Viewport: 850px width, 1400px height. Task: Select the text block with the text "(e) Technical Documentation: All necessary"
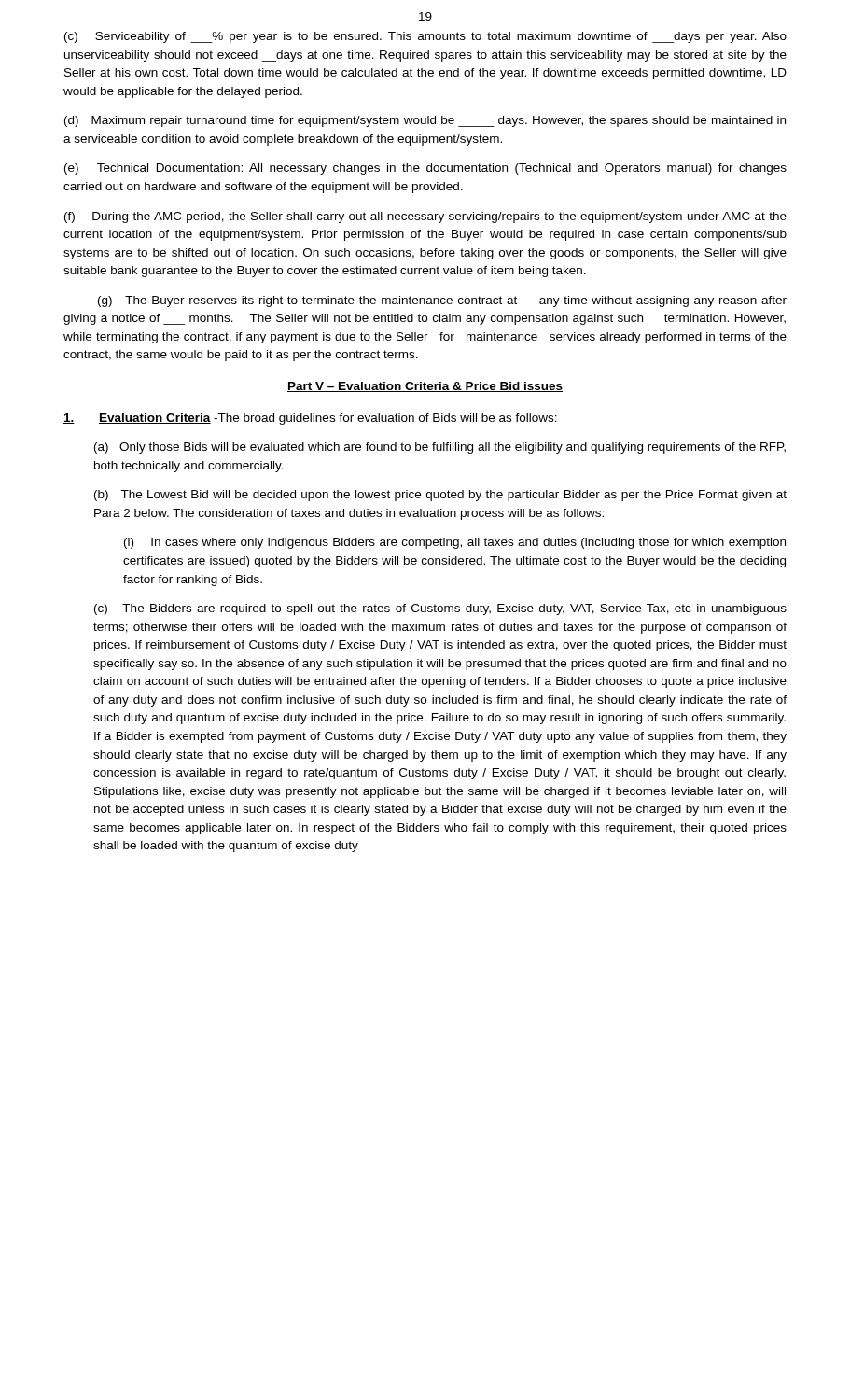pos(425,177)
